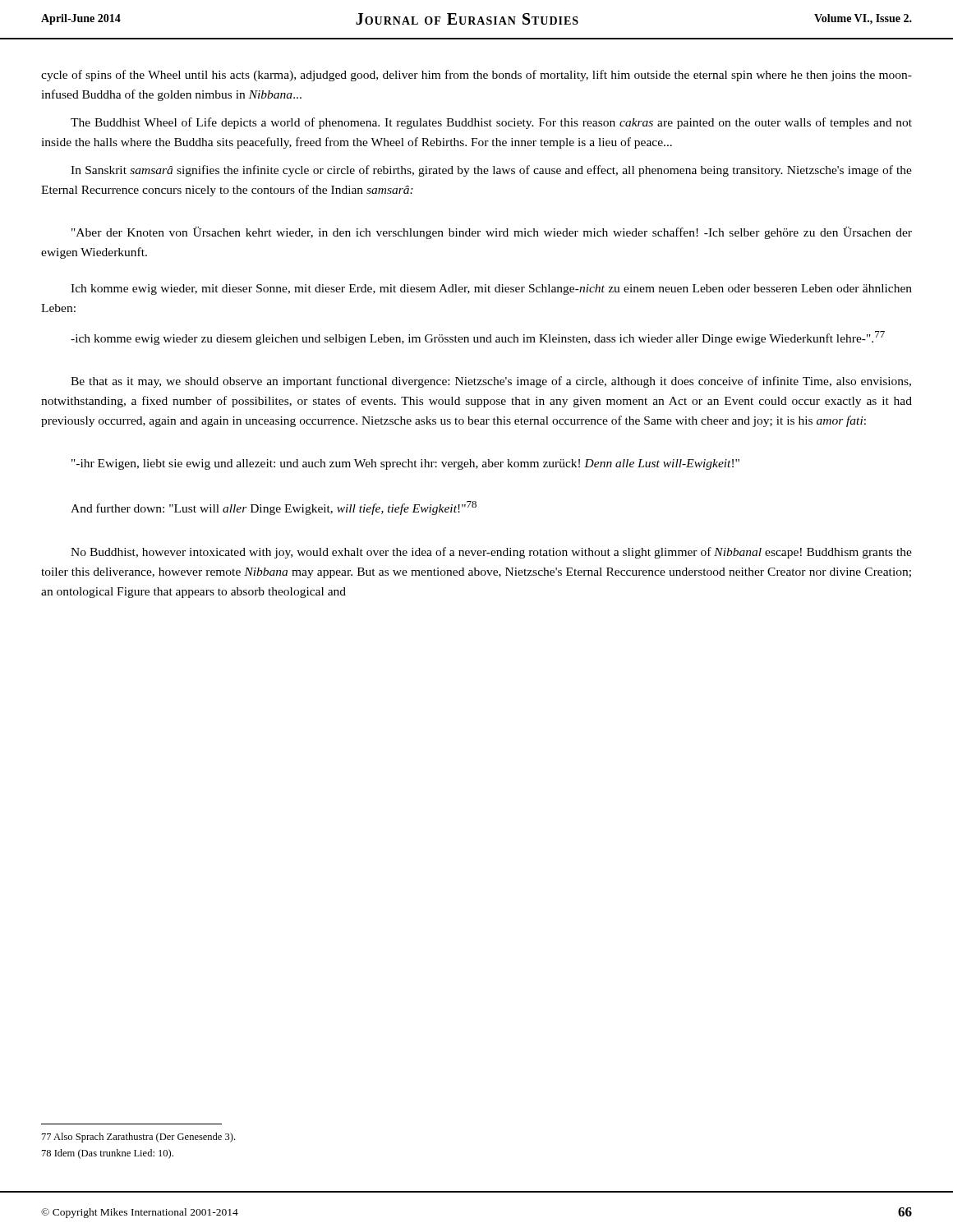Find the block on this page that starts "Be that as"
Image resolution: width=953 pixels, height=1232 pixels.
(476, 401)
